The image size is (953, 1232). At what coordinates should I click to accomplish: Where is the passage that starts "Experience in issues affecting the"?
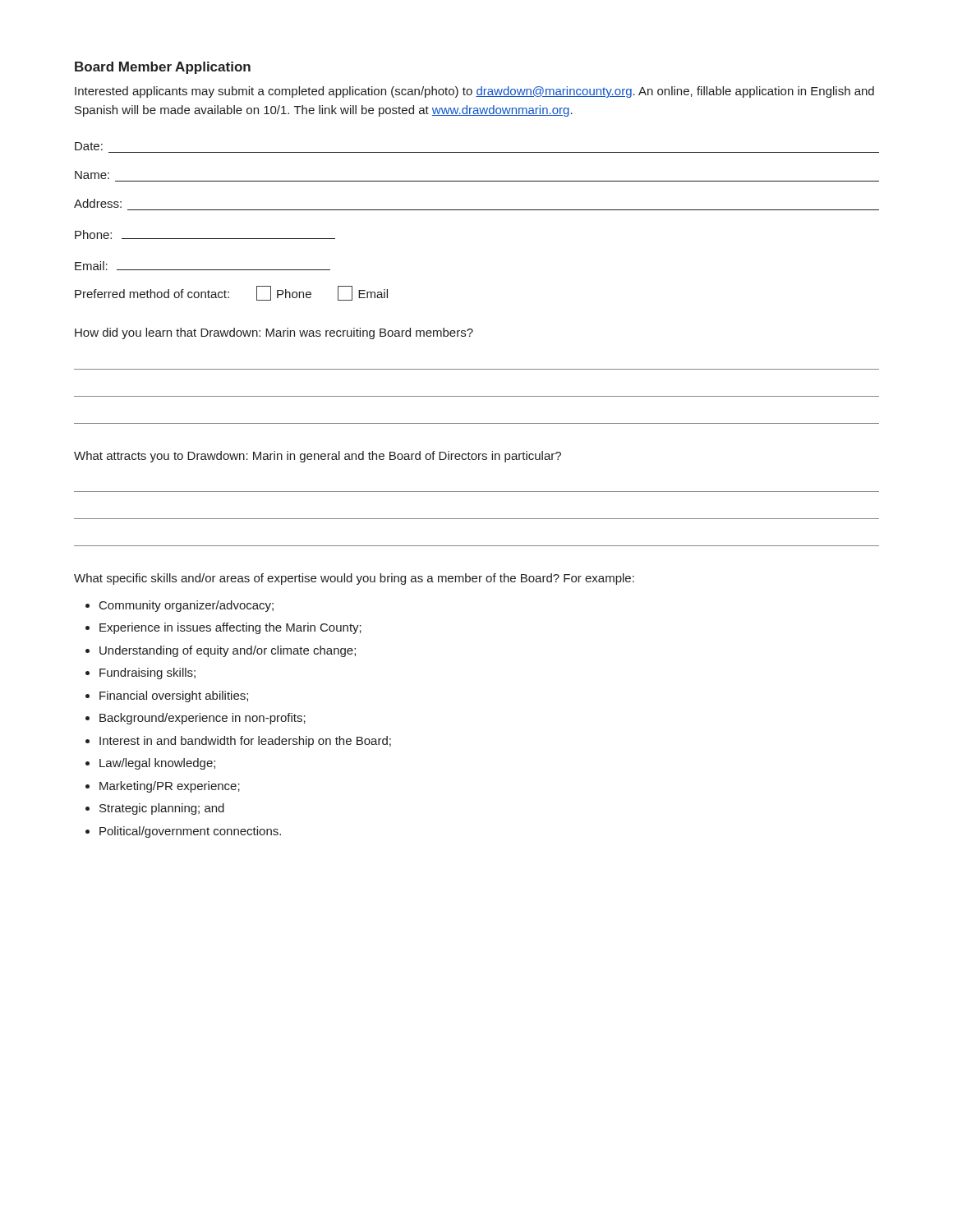(x=230, y=627)
